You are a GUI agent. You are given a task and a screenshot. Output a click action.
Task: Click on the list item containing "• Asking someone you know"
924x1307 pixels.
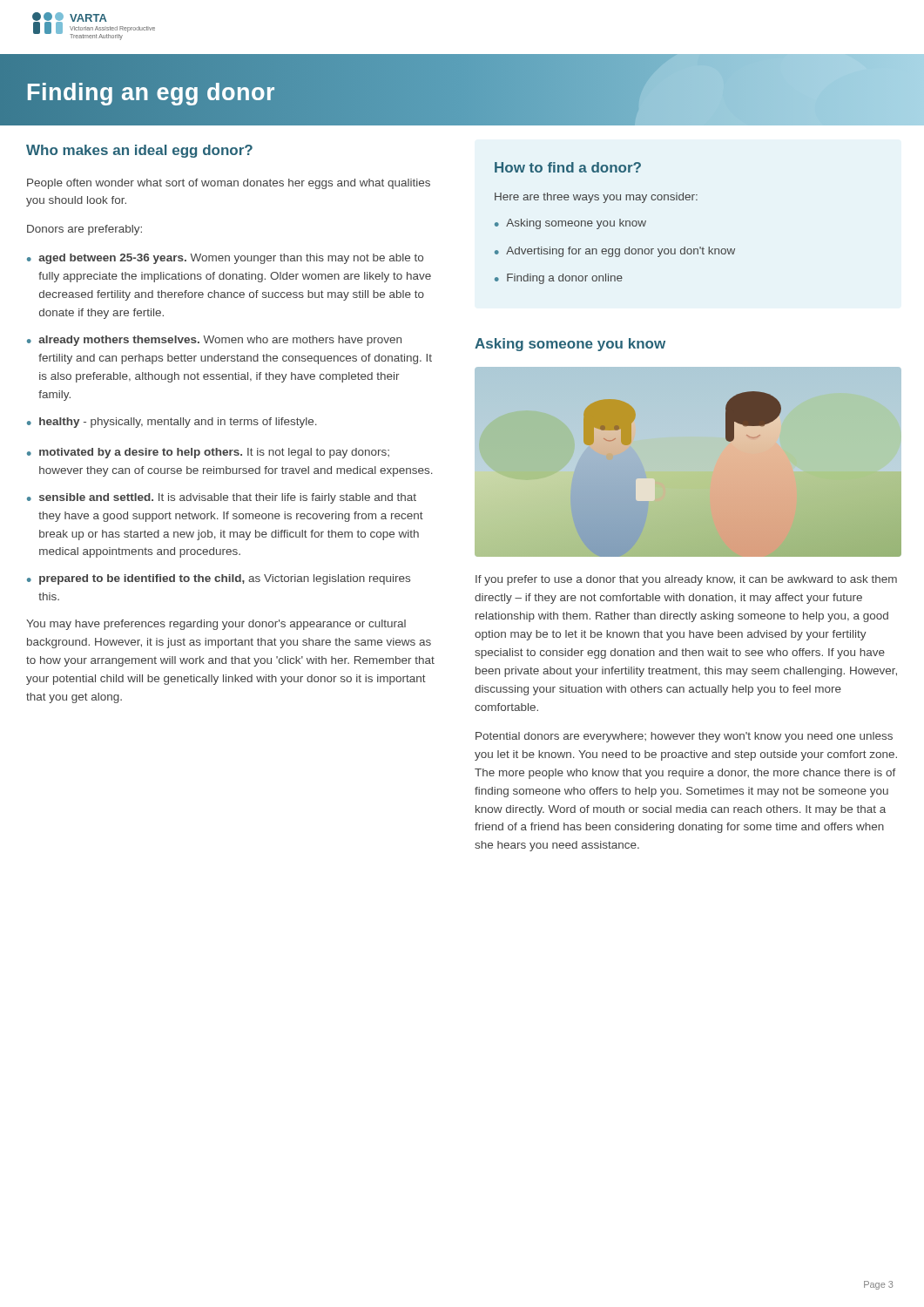coord(570,226)
